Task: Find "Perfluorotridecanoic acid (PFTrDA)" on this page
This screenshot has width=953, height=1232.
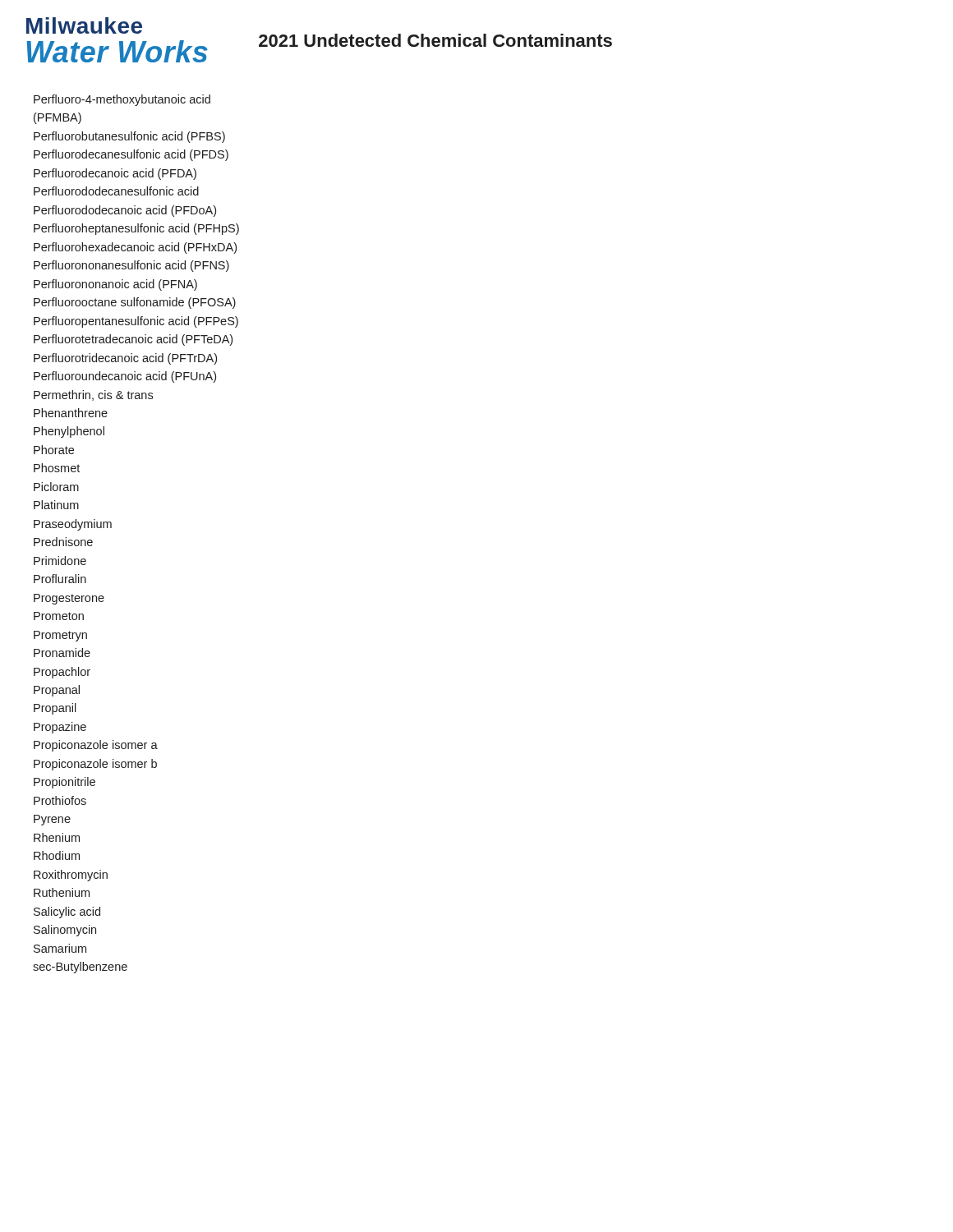Action: pyautogui.click(x=125, y=358)
